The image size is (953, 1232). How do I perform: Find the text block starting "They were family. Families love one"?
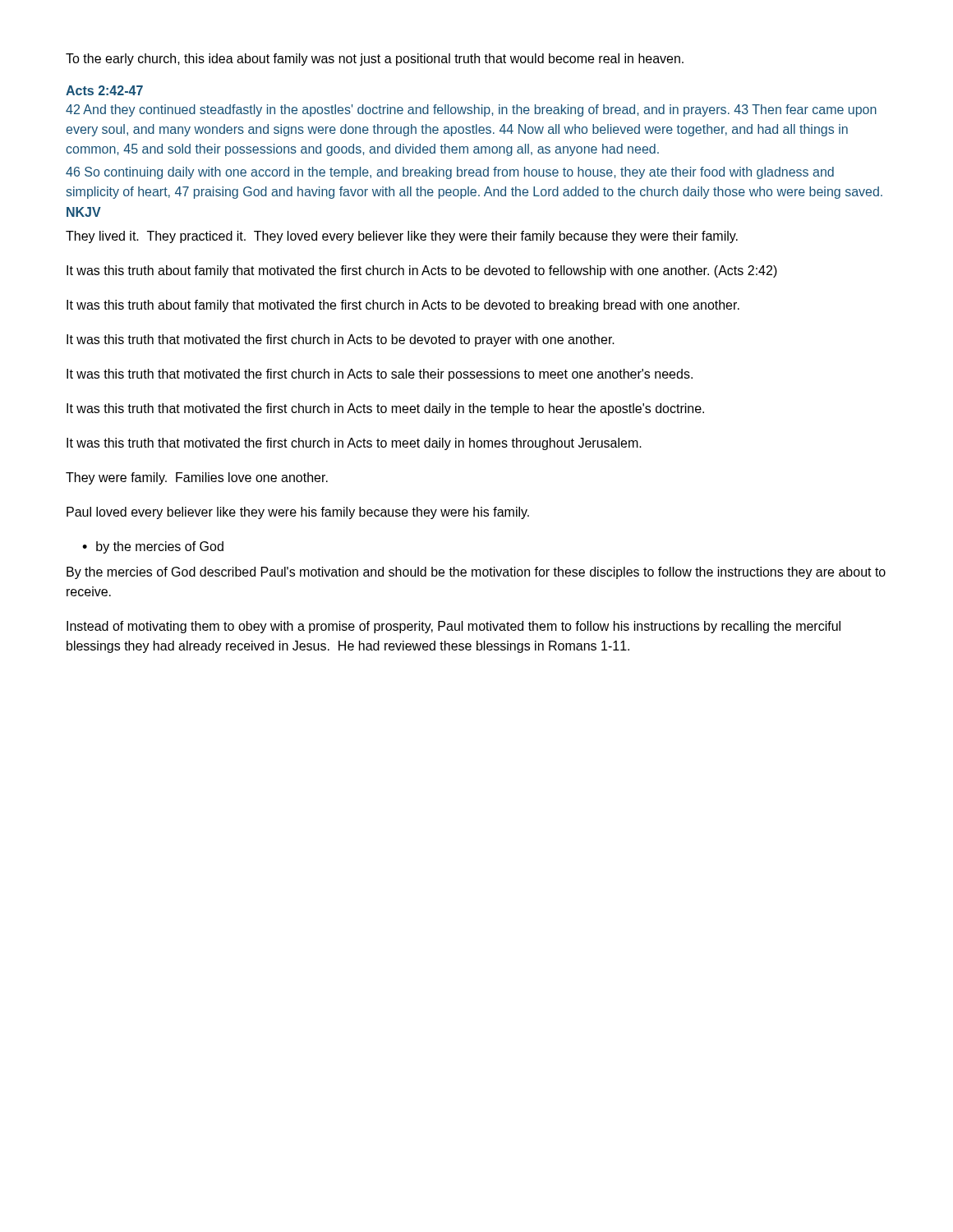click(197, 478)
